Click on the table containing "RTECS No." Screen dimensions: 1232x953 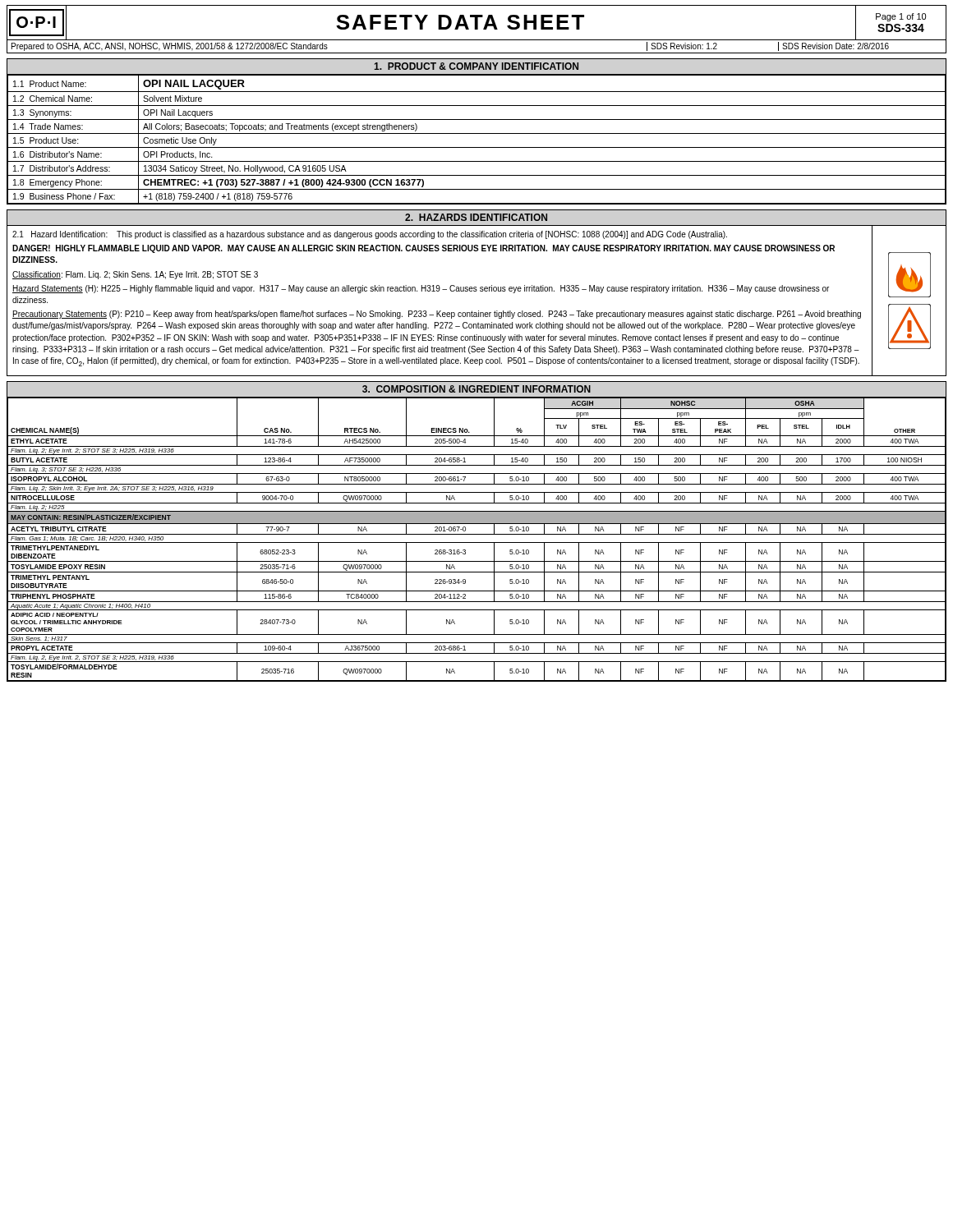pos(476,539)
